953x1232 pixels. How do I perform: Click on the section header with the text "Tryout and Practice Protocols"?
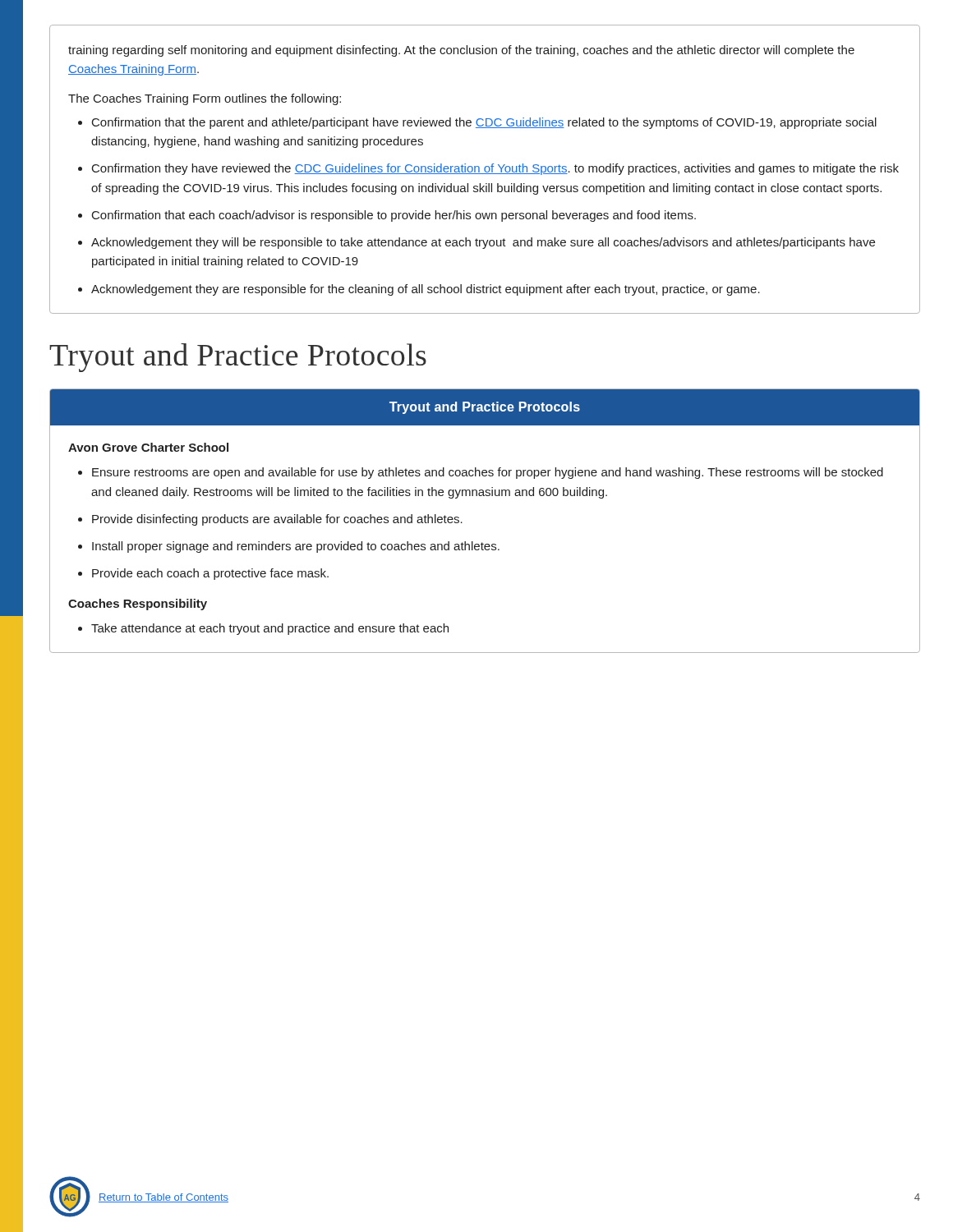tap(485, 407)
